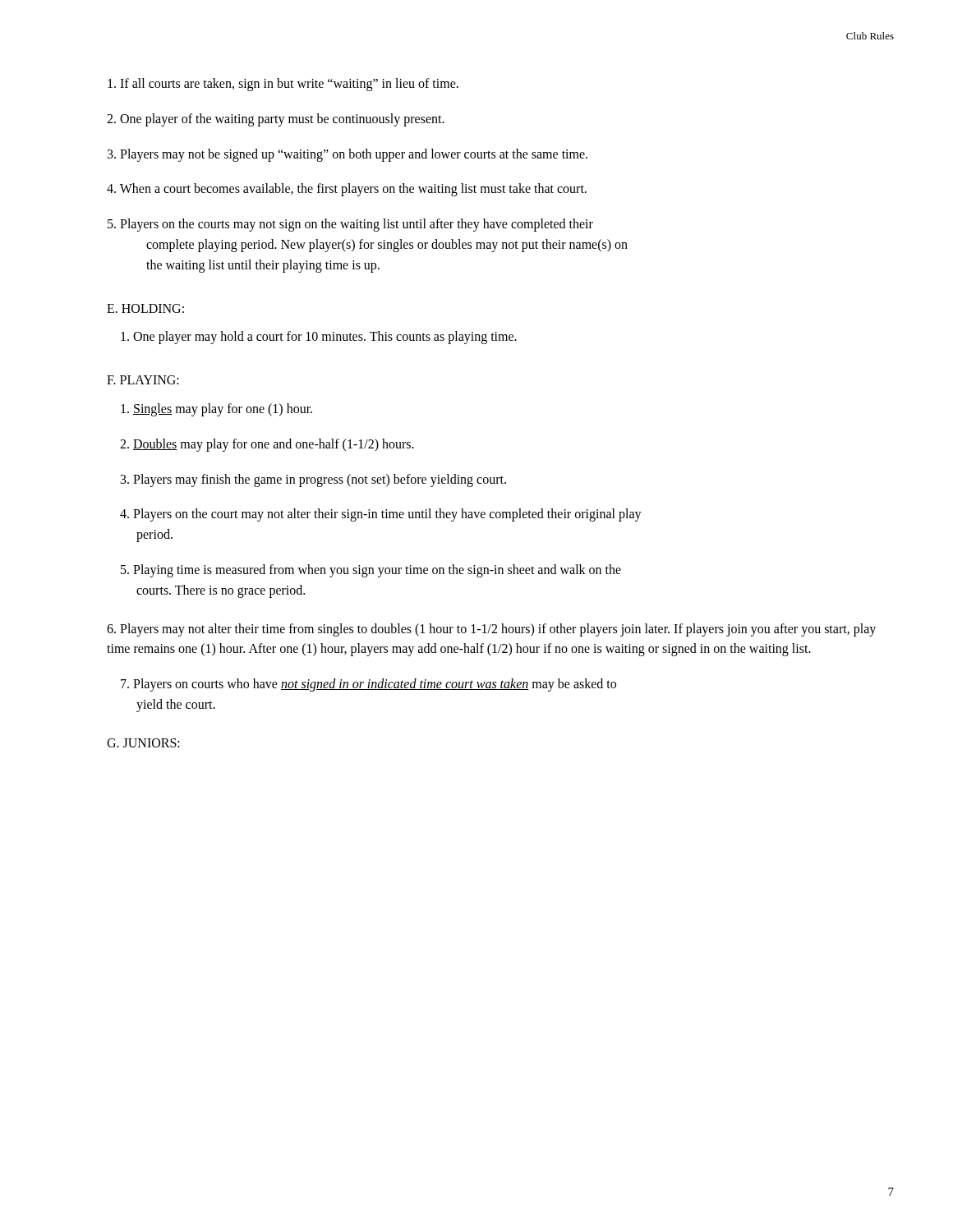Select the passage starting "If all courts"
Screen dimensions: 1232x953
click(283, 83)
